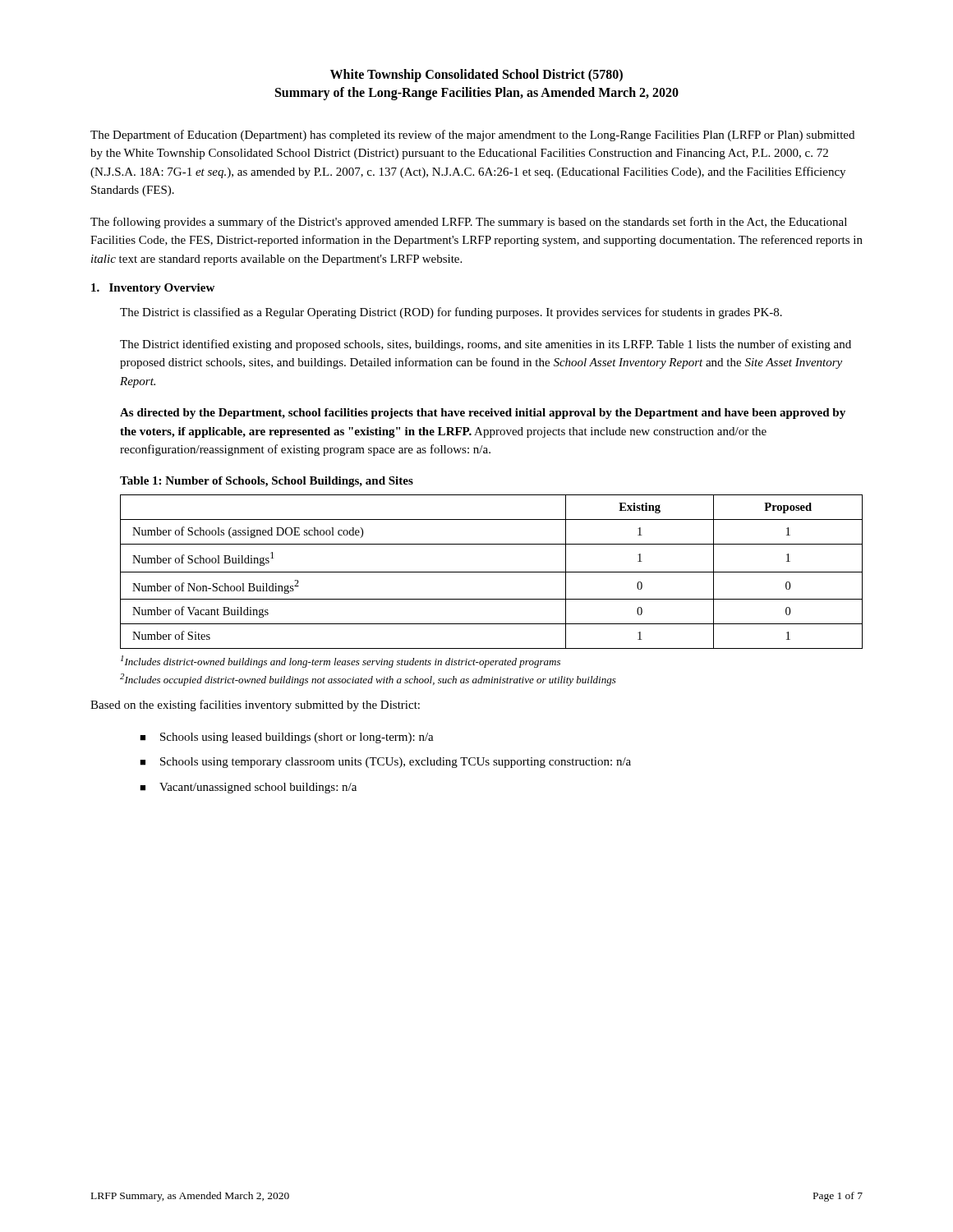Select a caption

(267, 480)
